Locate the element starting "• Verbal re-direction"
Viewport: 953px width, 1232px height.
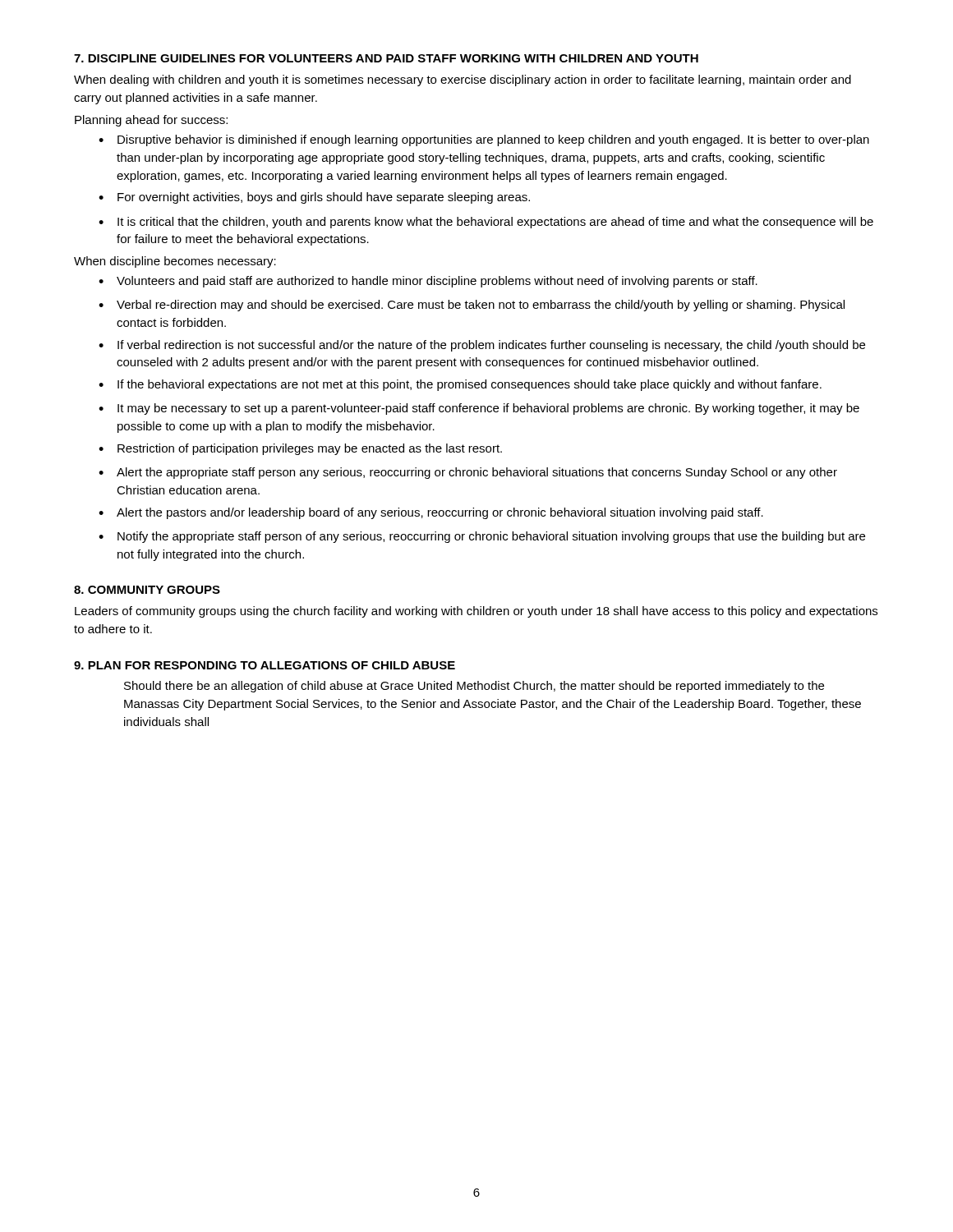tap(489, 314)
